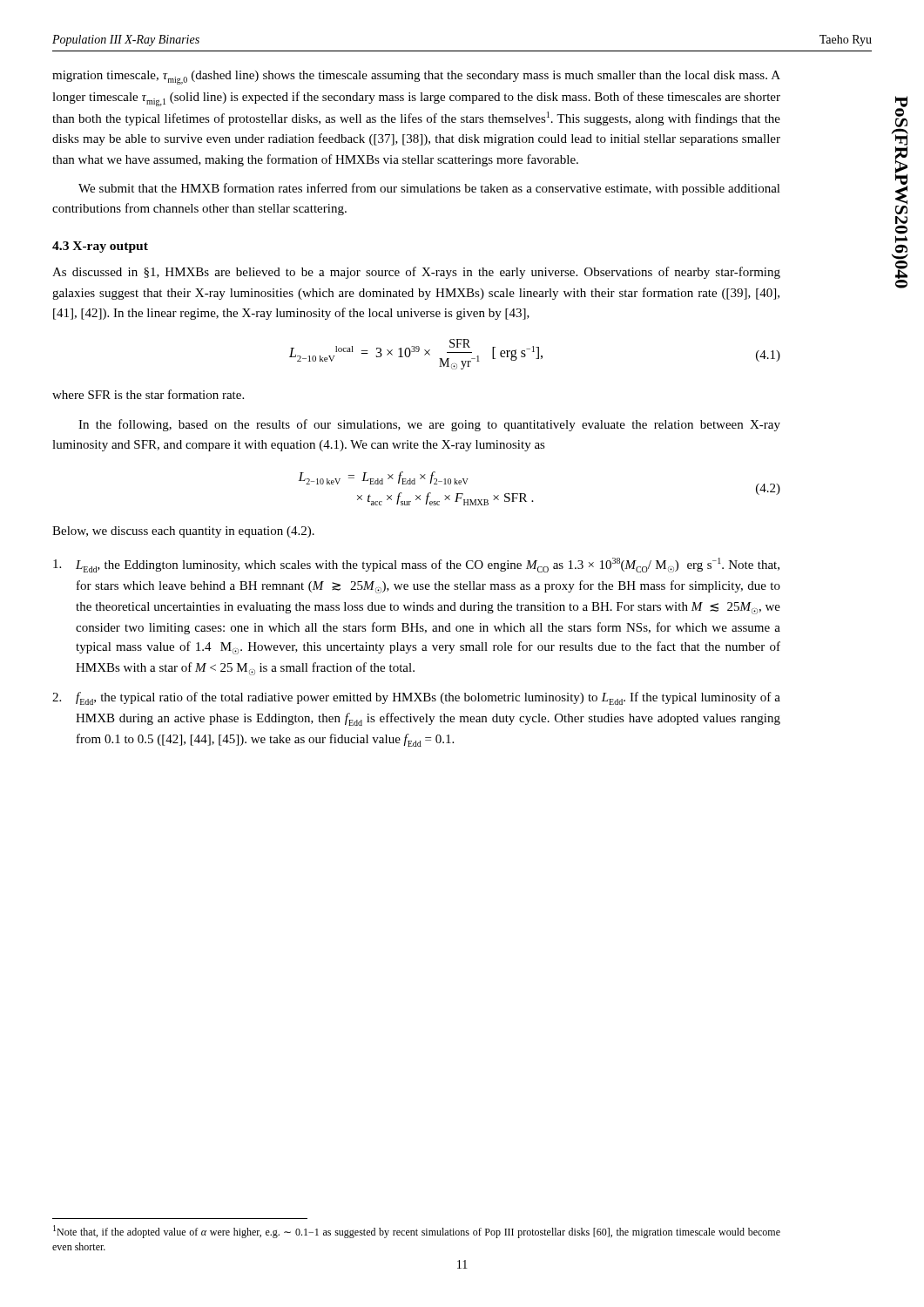The height and width of the screenshot is (1307, 924).
Task: Point to the block beginning "Below, we discuss each quantity in"
Action: [183, 532]
